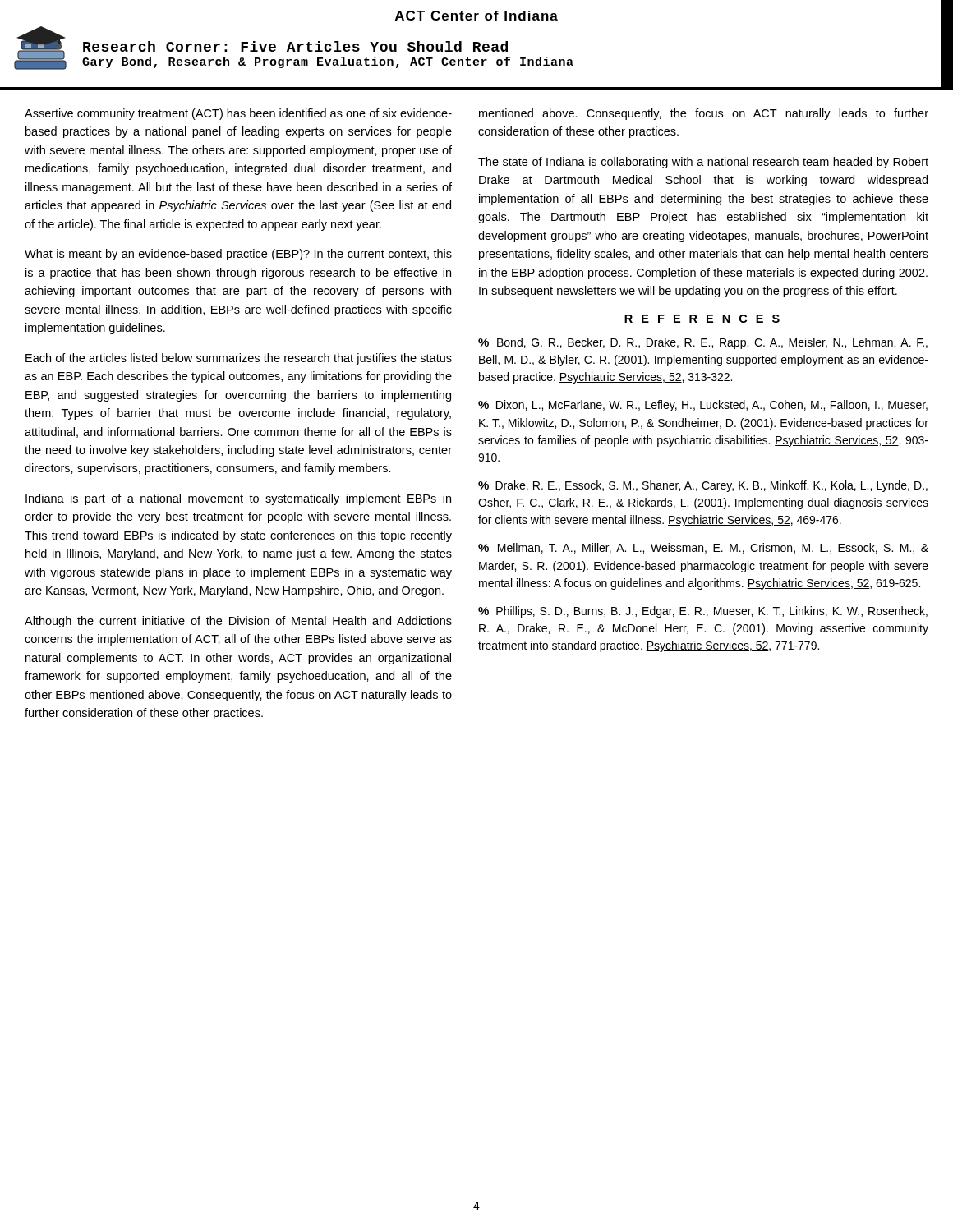The height and width of the screenshot is (1232, 953).
Task: Where is the passage that starts "mentioned above. Consequently, the focus on ACT naturally"?
Action: (703, 123)
